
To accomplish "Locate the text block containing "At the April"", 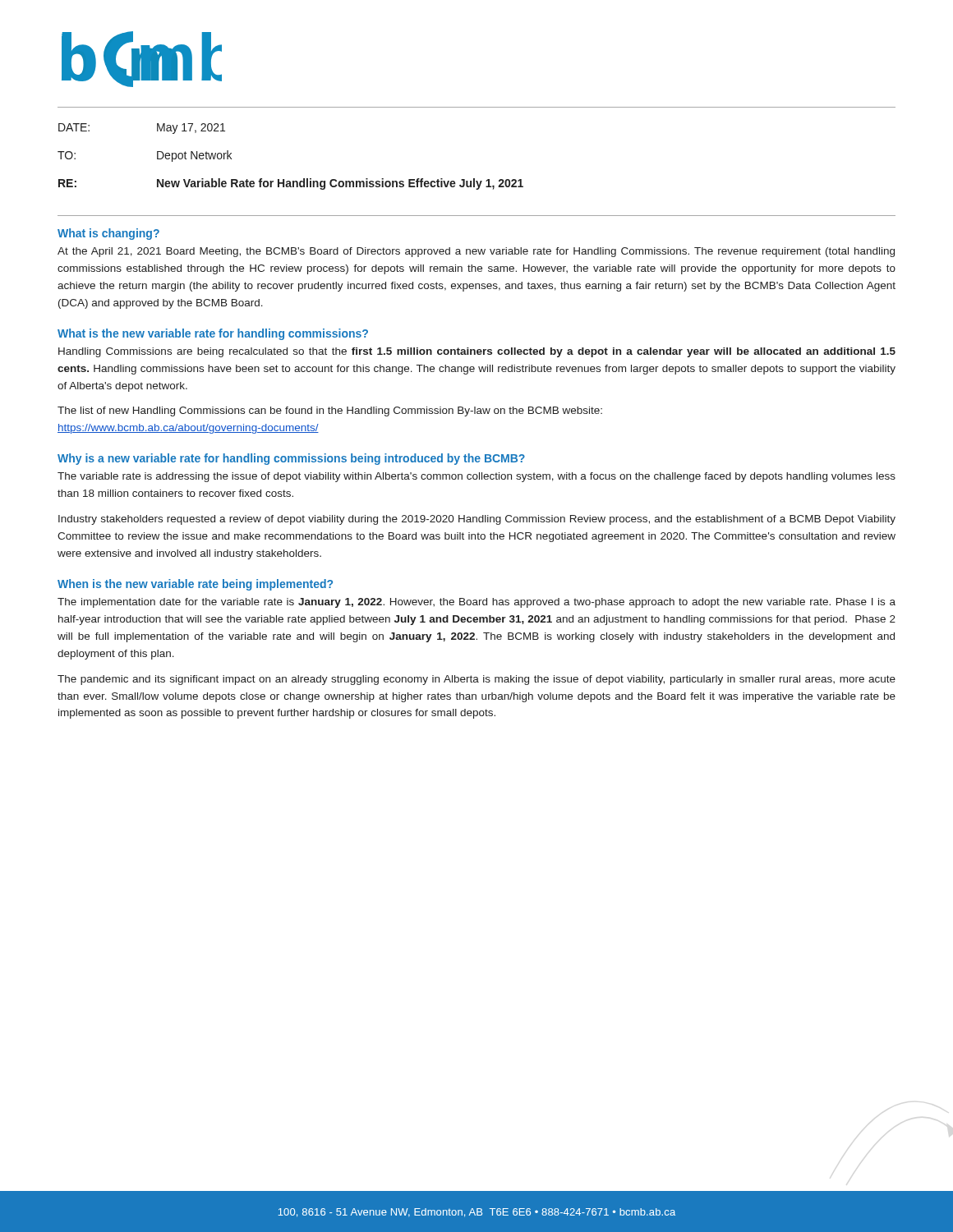I will 476,277.
